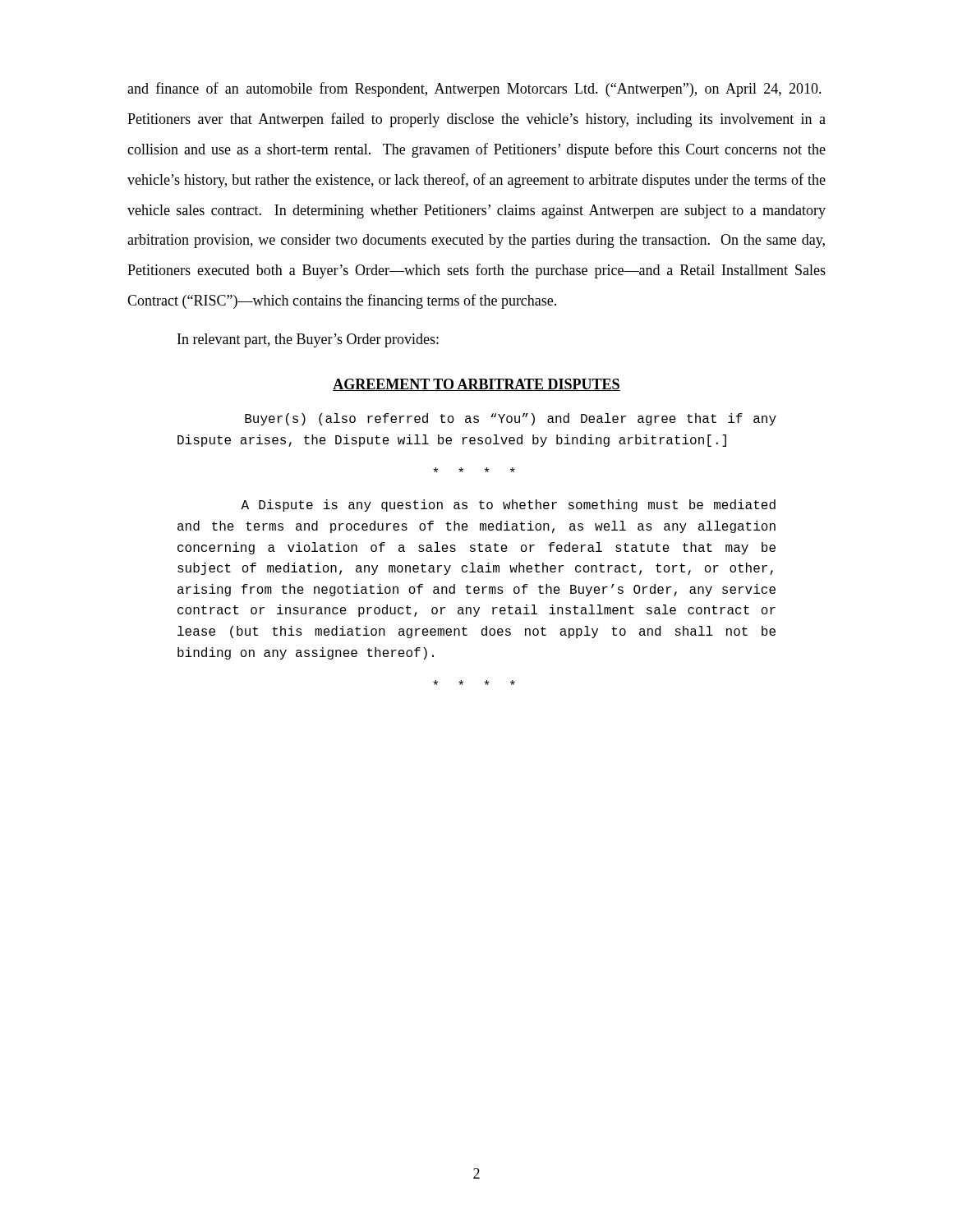Locate the passage starting "and finance of an automobile"

click(x=476, y=195)
